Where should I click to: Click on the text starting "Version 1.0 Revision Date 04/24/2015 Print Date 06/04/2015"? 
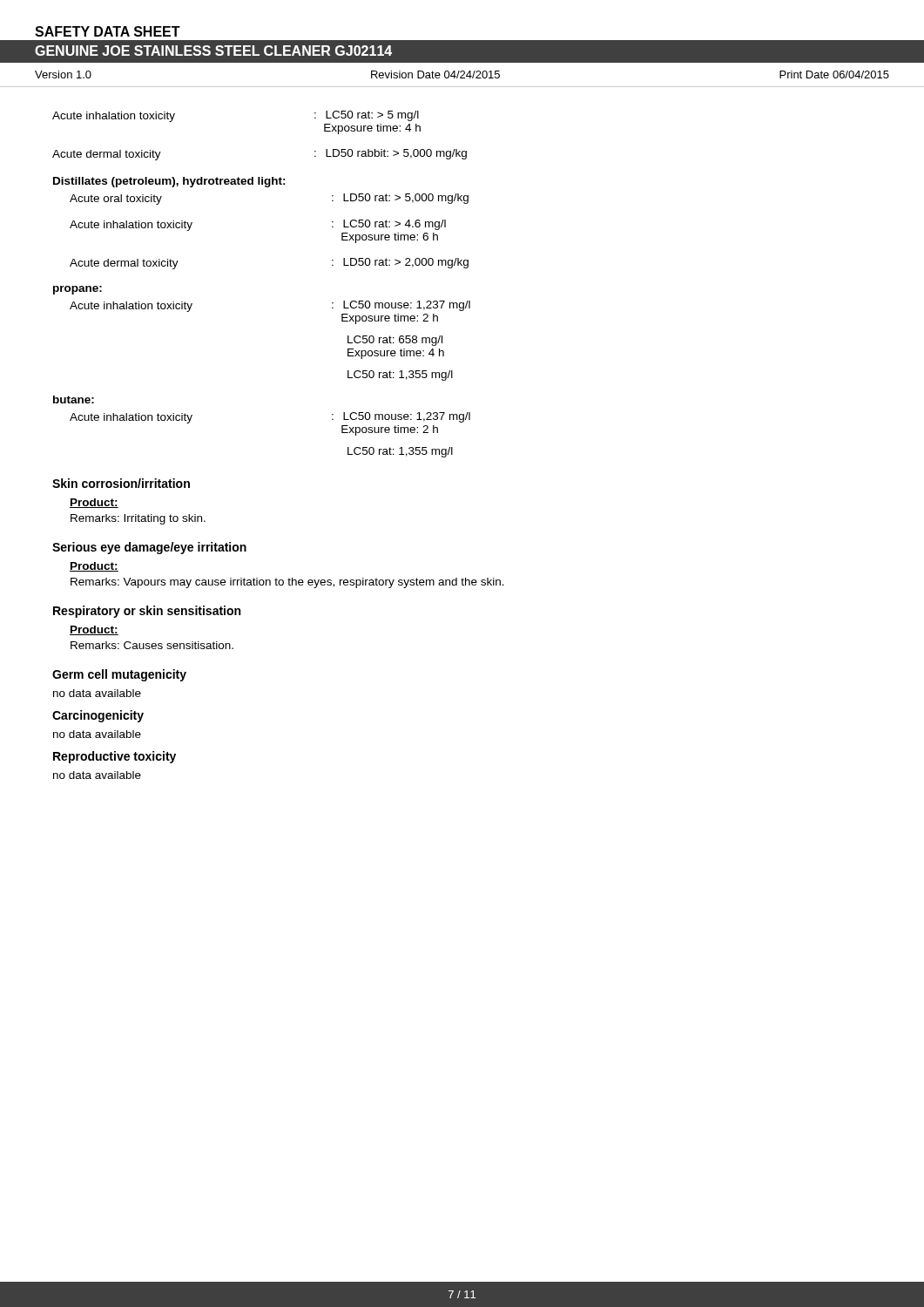coord(462,74)
